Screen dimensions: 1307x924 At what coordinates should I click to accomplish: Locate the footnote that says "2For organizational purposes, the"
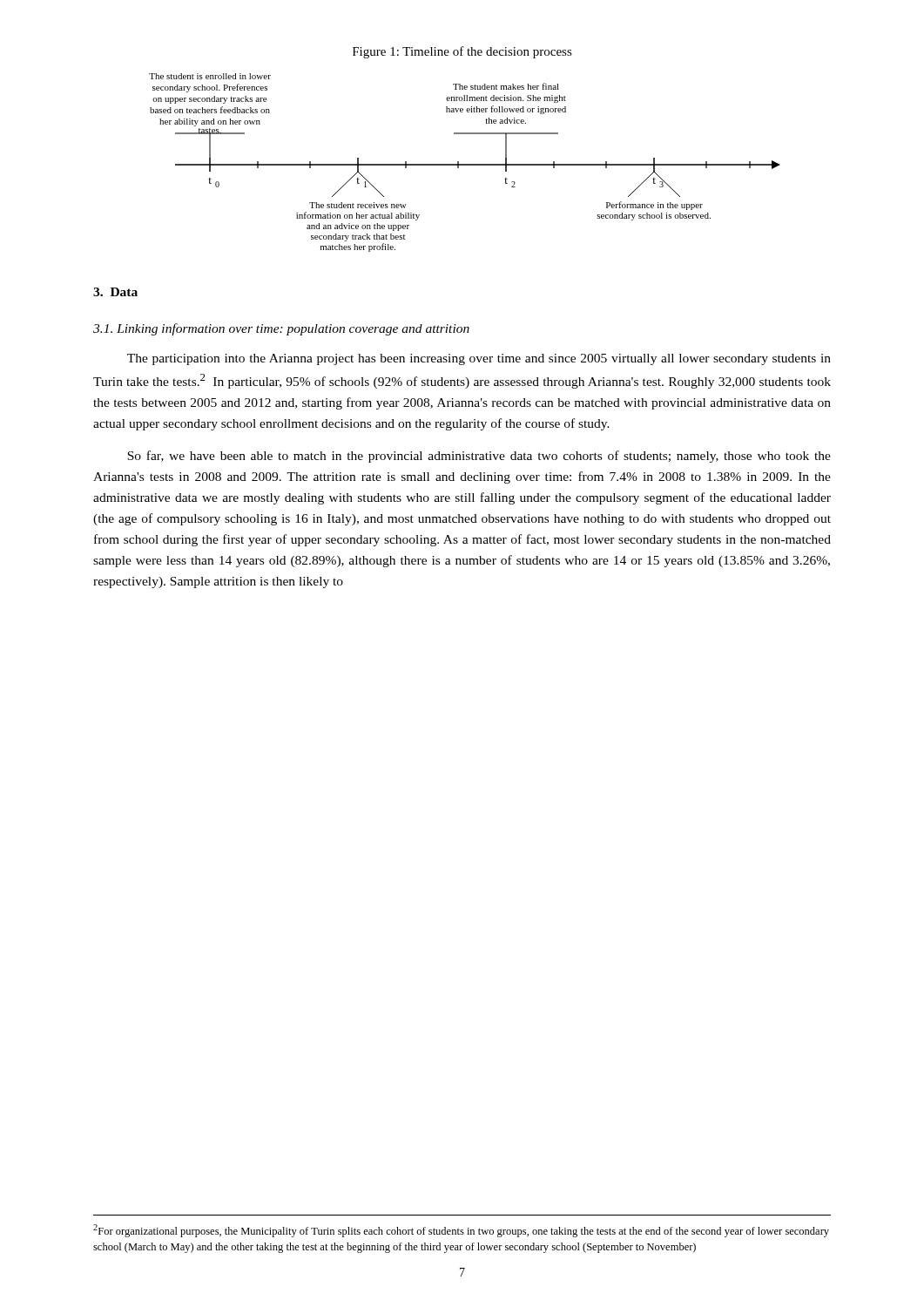[461, 1238]
